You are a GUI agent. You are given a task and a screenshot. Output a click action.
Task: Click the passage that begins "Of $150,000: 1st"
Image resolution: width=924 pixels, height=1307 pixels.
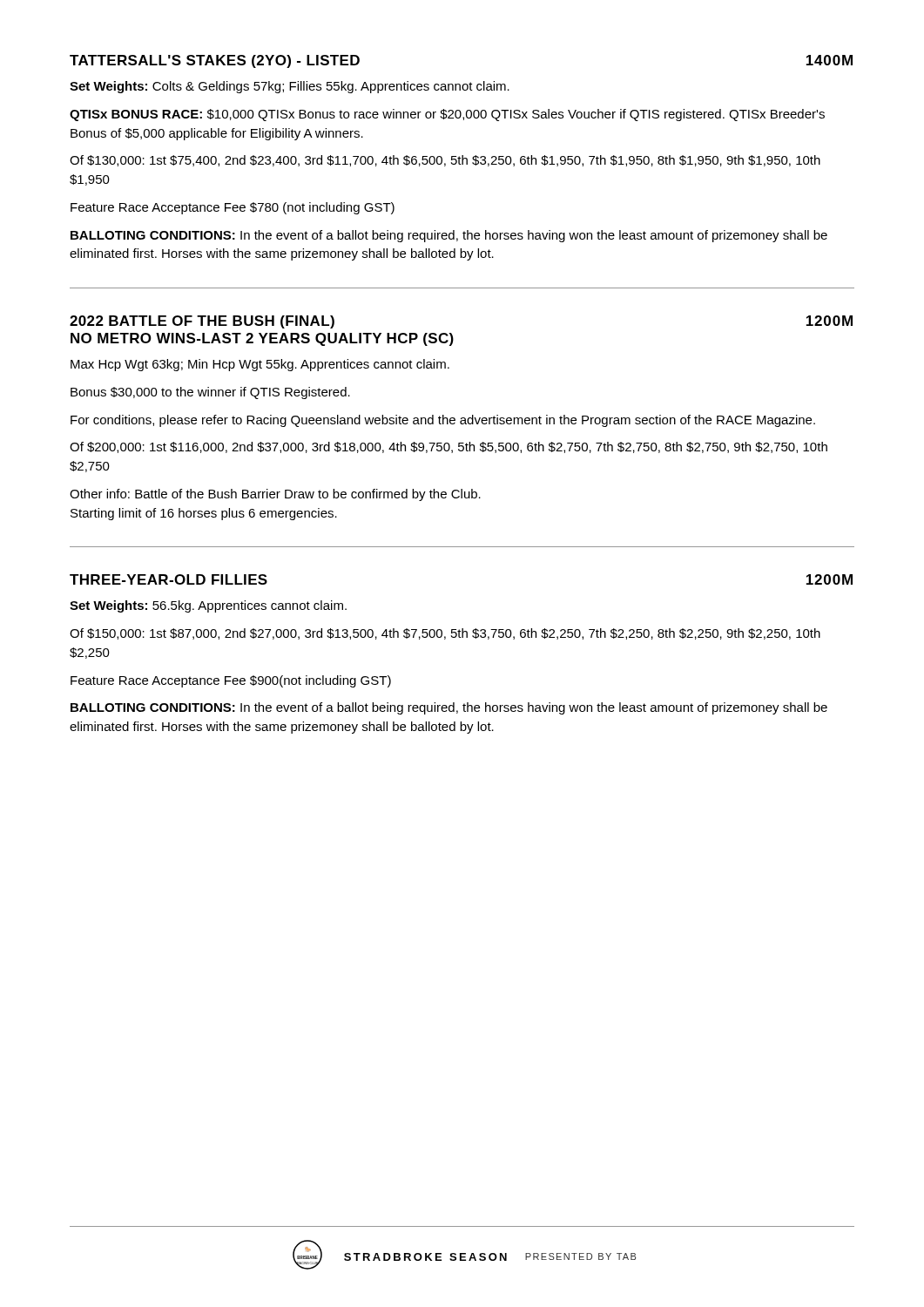pos(462,643)
